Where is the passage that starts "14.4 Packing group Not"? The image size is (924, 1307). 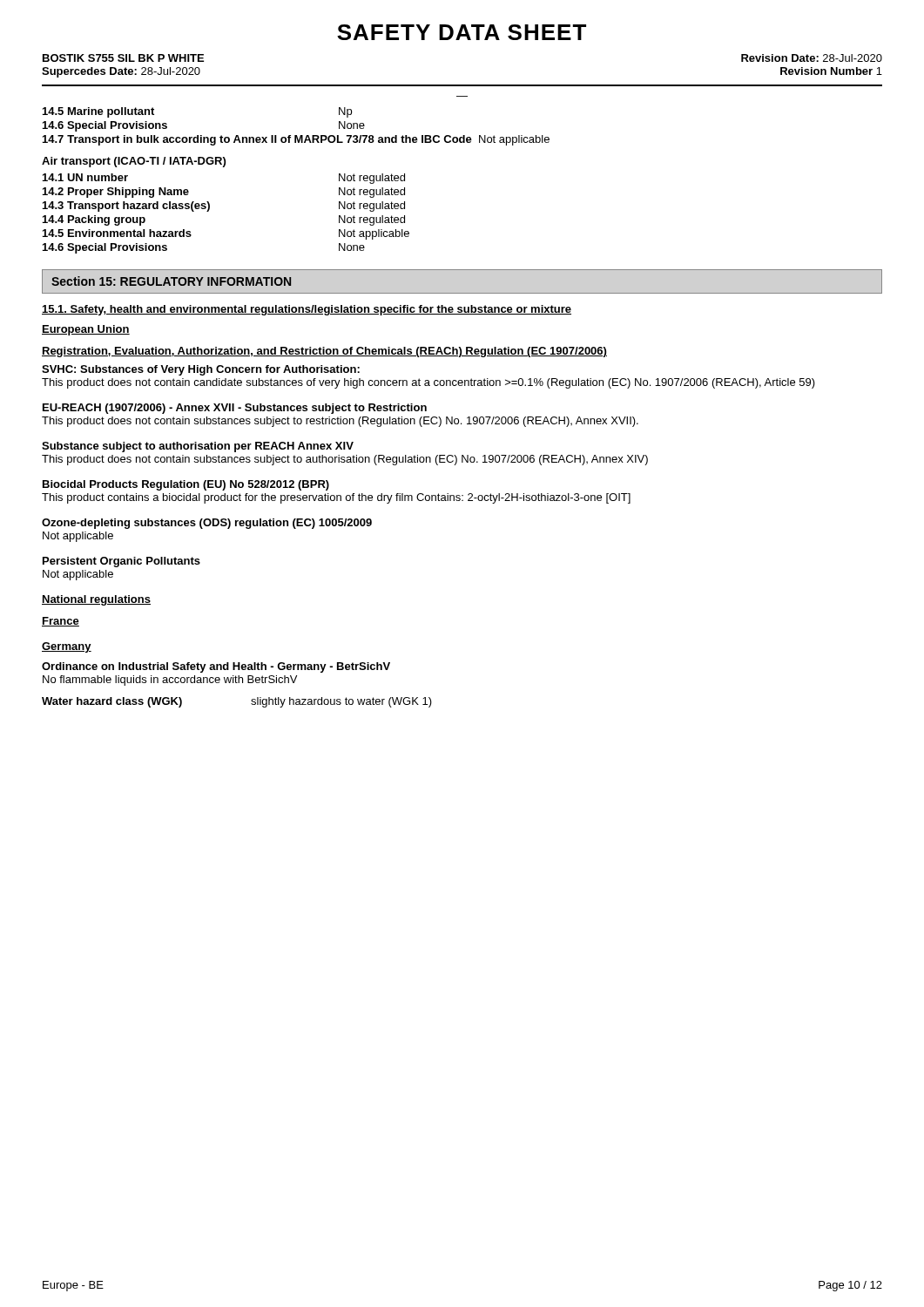pos(94,220)
